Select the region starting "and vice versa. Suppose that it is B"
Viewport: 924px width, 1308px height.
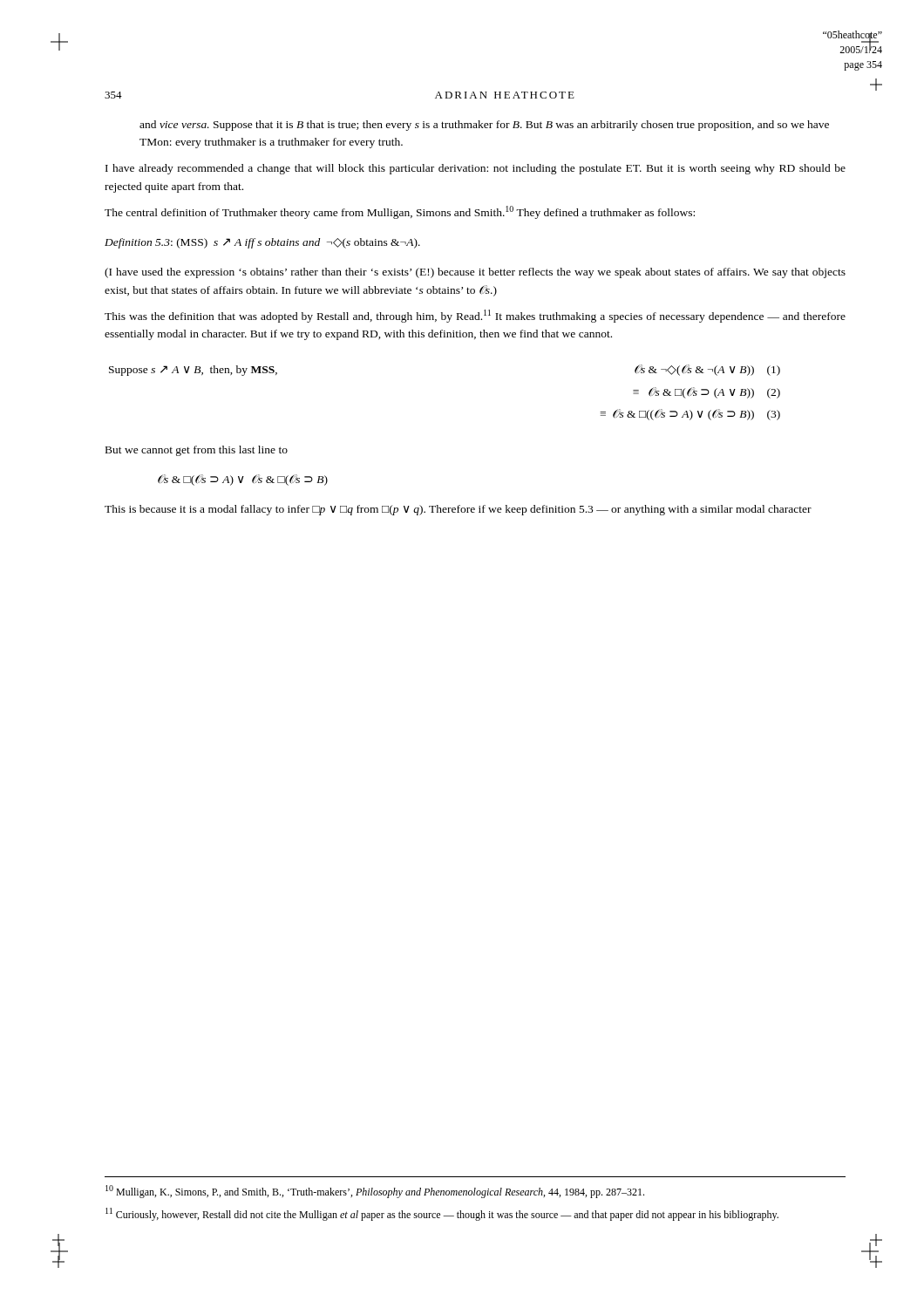click(484, 133)
